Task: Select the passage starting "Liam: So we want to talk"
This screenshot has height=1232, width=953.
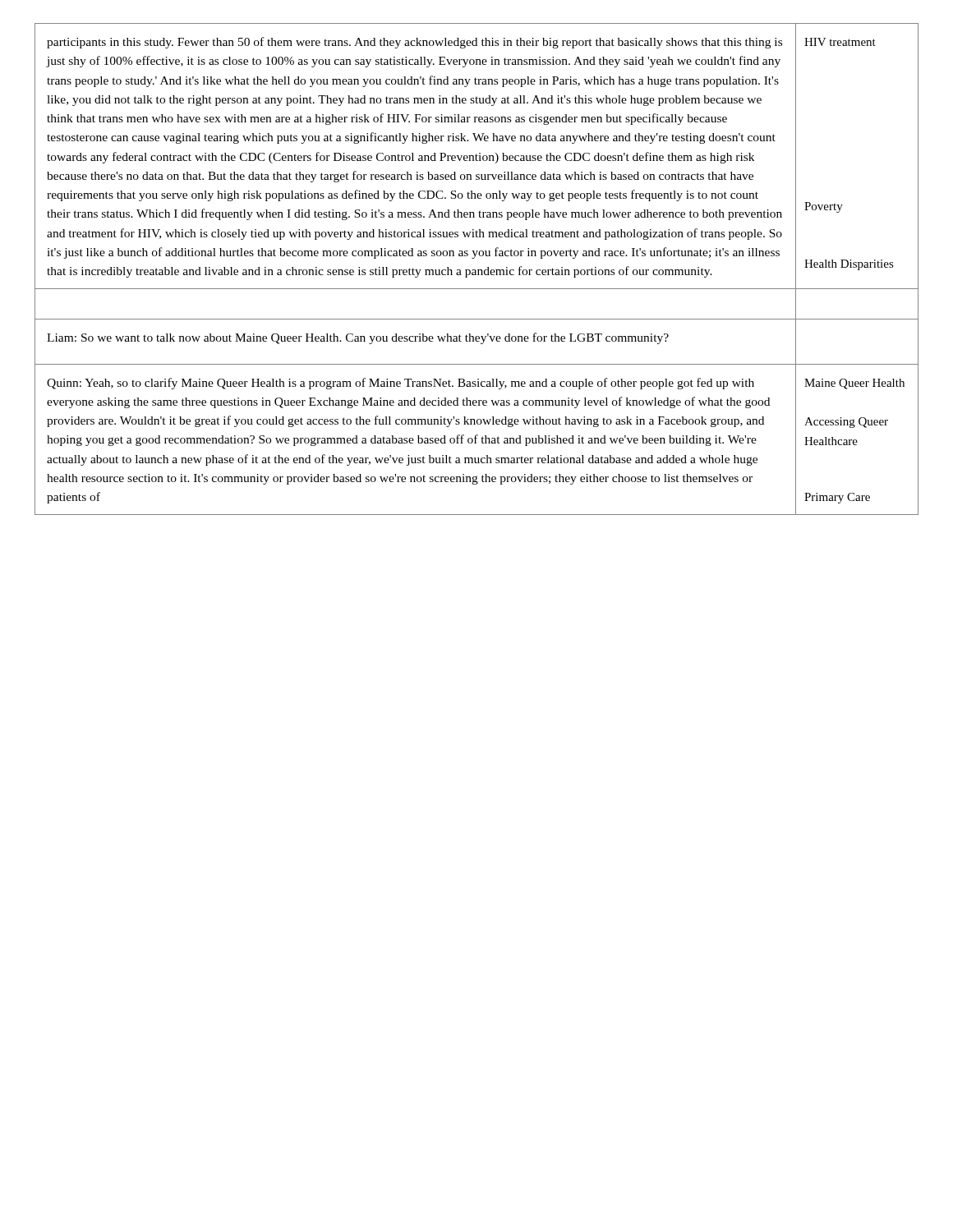Action: [x=415, y=338]
